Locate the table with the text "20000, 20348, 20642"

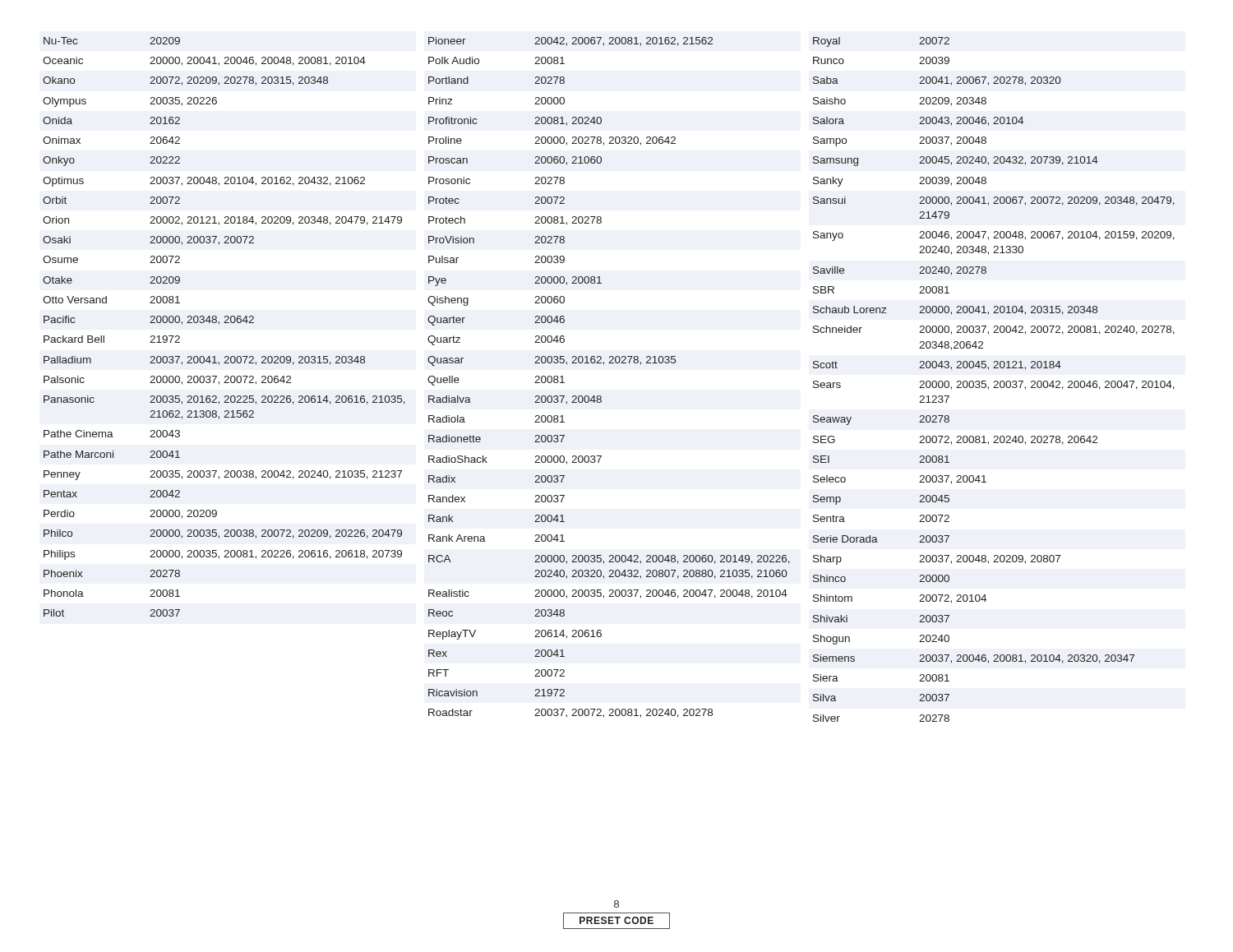(228, 327)
